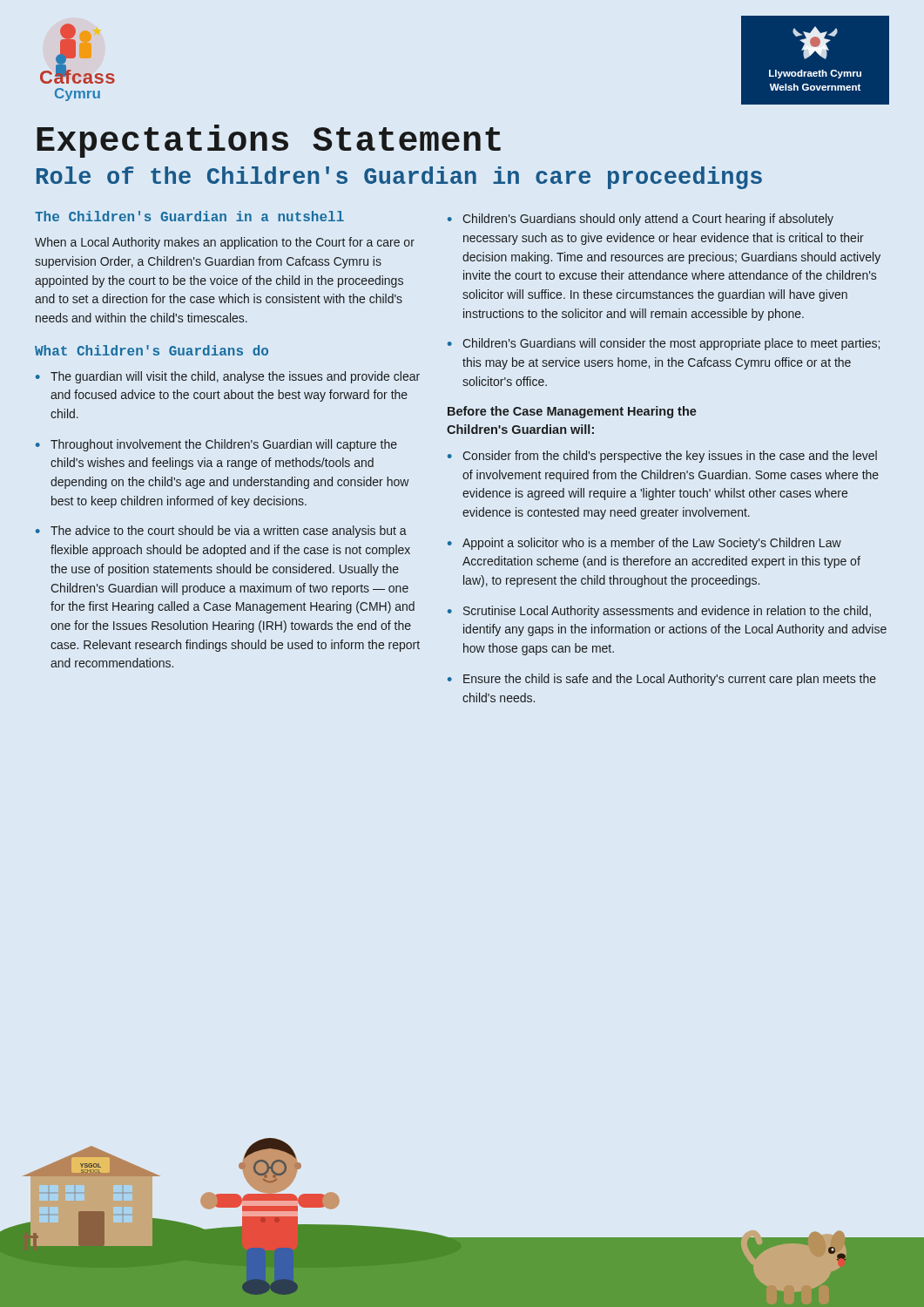Click on the block starting "The advice to the"
924x1307 pixels.
pyautogui.click(x=235, y=597)
